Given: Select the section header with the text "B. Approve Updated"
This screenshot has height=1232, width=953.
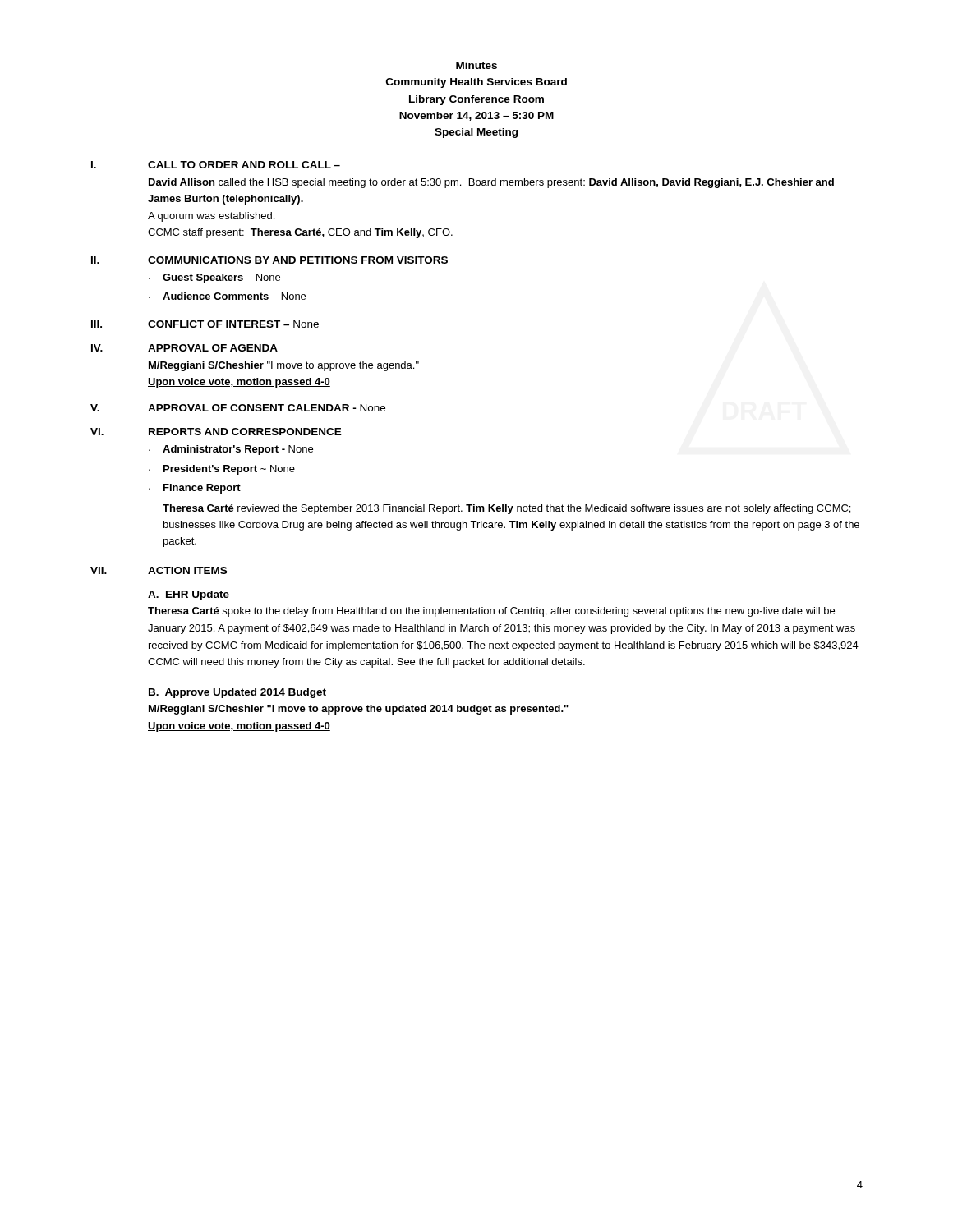Looking at the screenshot, I should [237, 692].
